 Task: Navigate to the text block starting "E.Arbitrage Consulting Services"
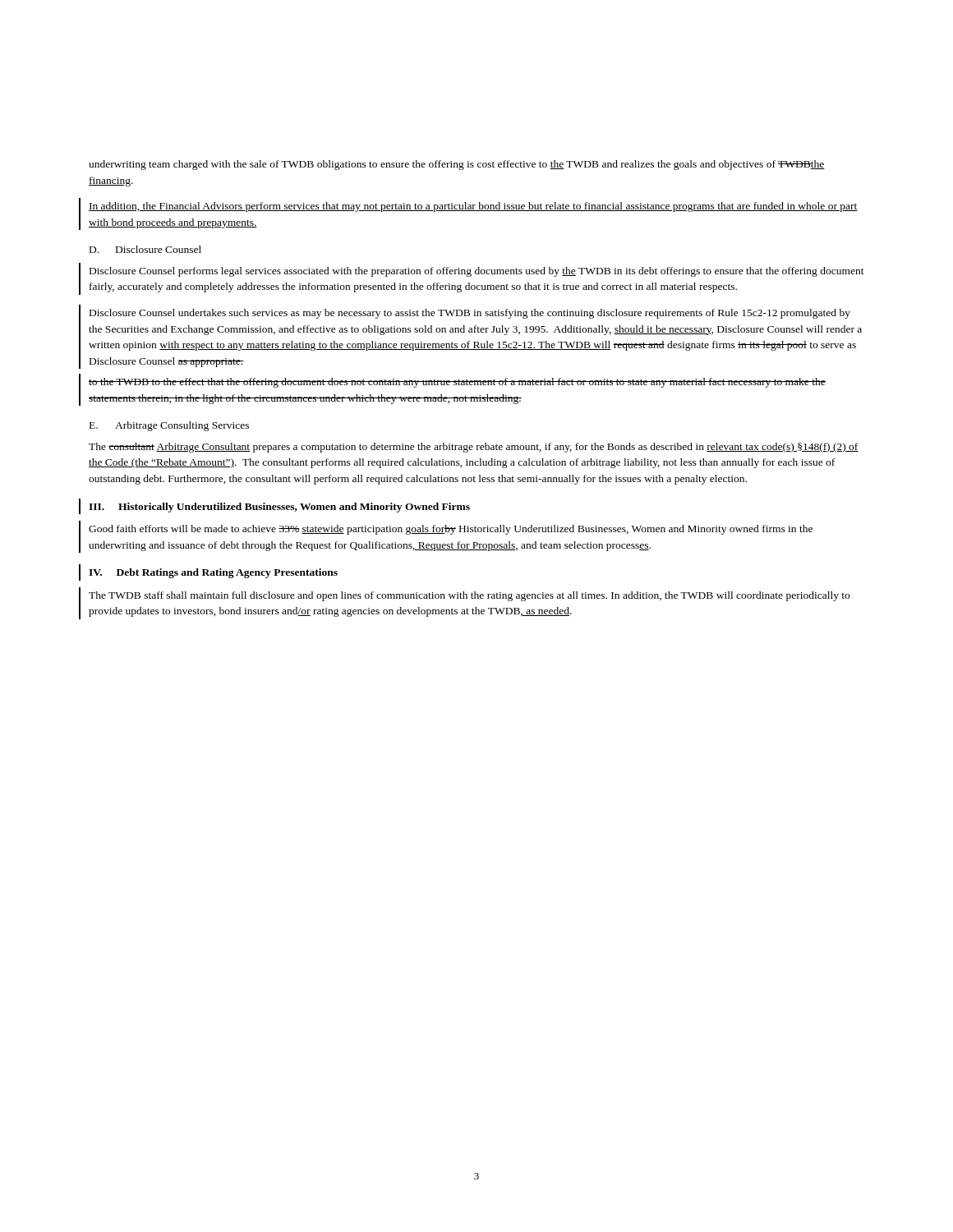tap(169, 426)
